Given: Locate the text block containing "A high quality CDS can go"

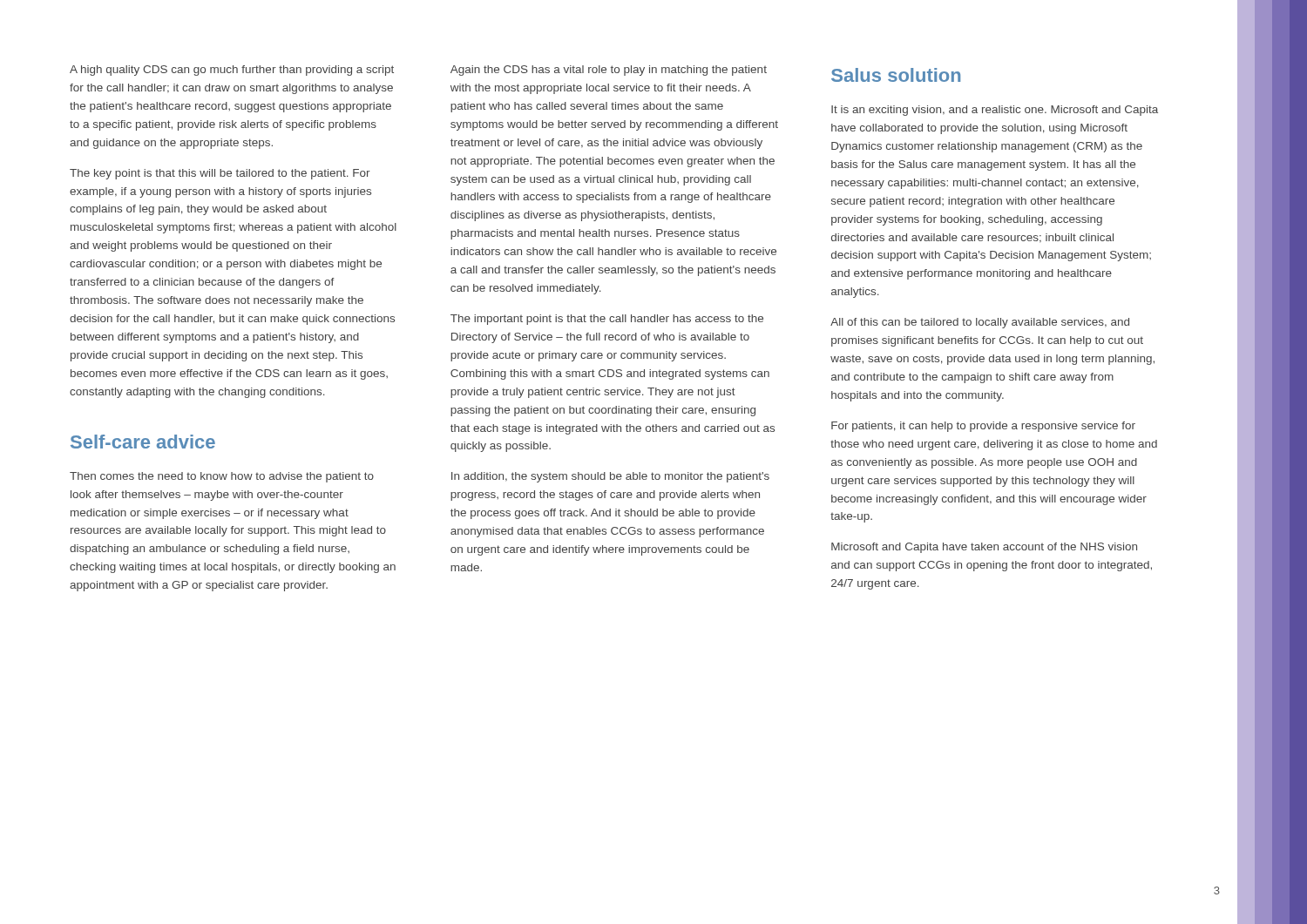Looking at the screenshot, I should tap(234, 107).
